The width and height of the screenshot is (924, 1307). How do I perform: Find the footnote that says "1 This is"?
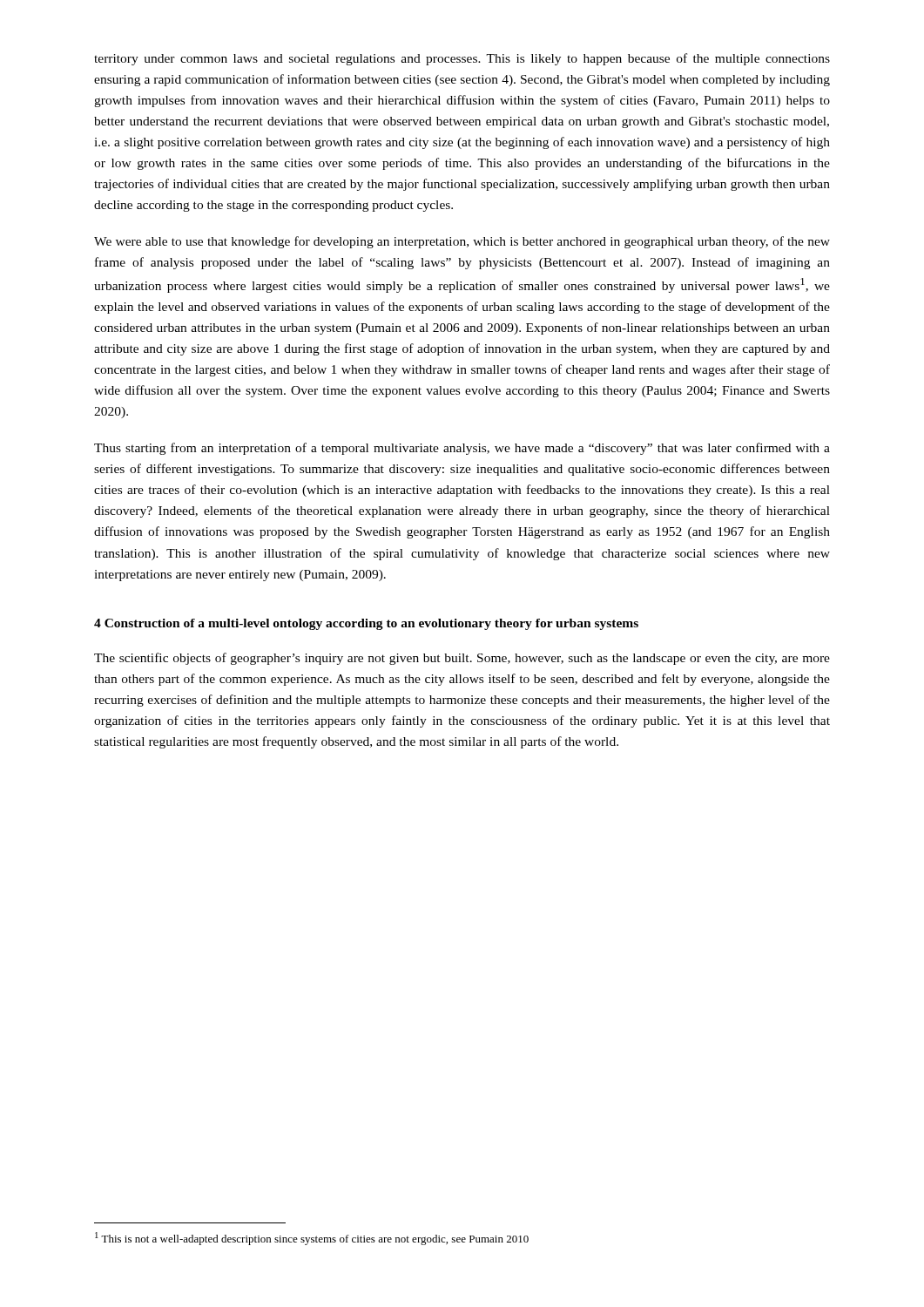pyautogui.click(x=462, y=1235)
